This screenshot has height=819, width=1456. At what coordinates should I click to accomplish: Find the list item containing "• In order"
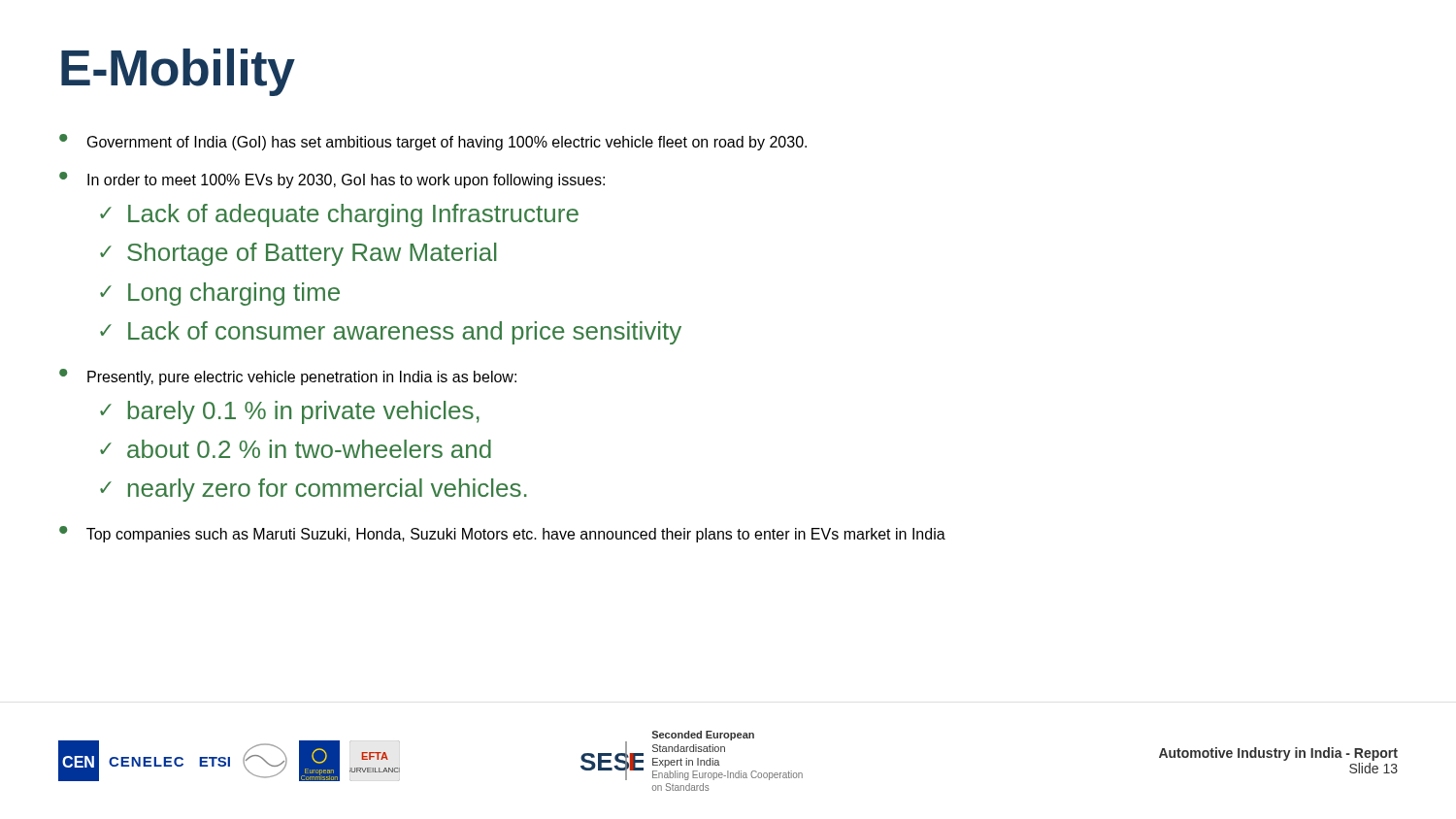pos(332,175)
